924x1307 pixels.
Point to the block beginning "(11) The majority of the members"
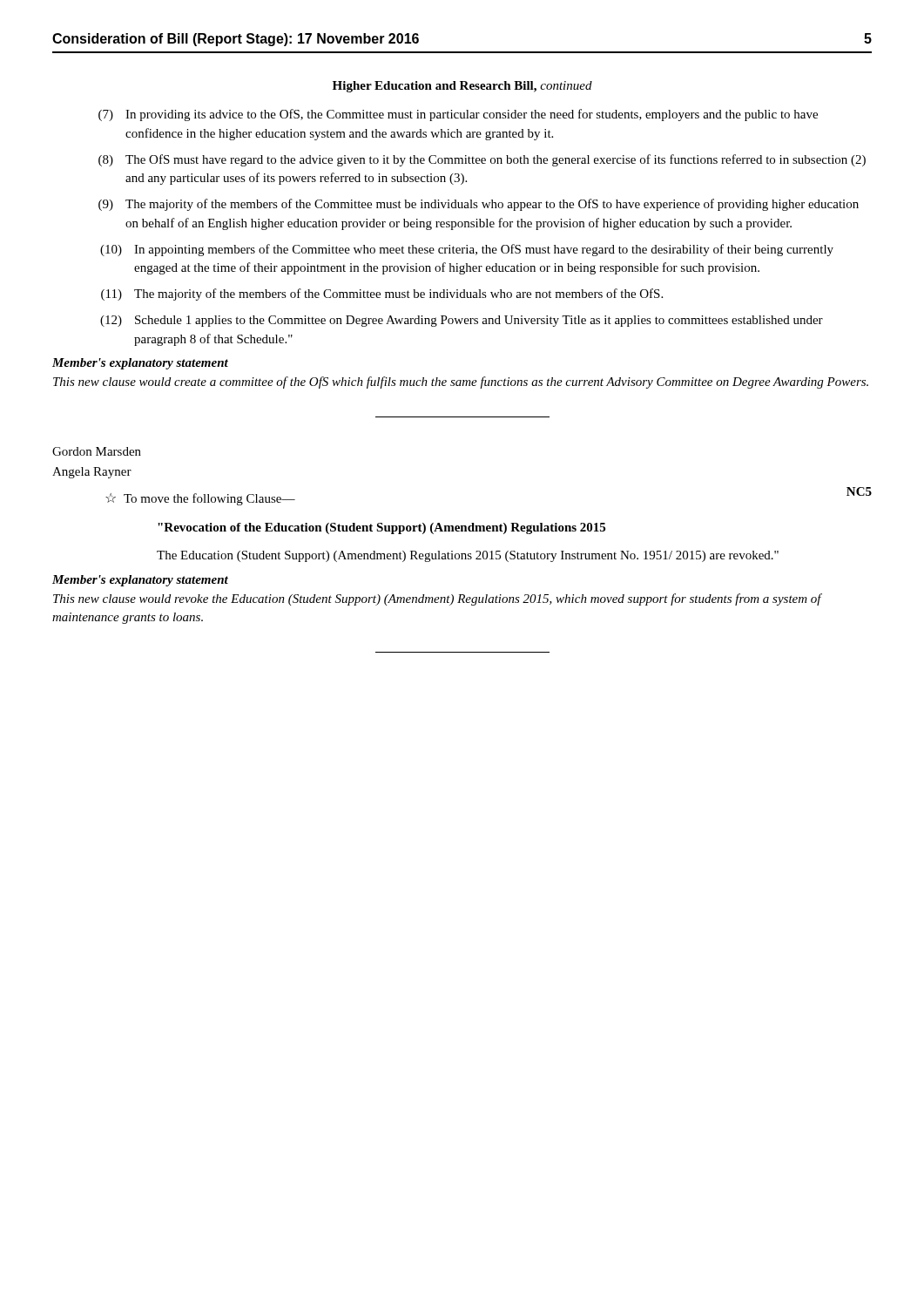462,294
